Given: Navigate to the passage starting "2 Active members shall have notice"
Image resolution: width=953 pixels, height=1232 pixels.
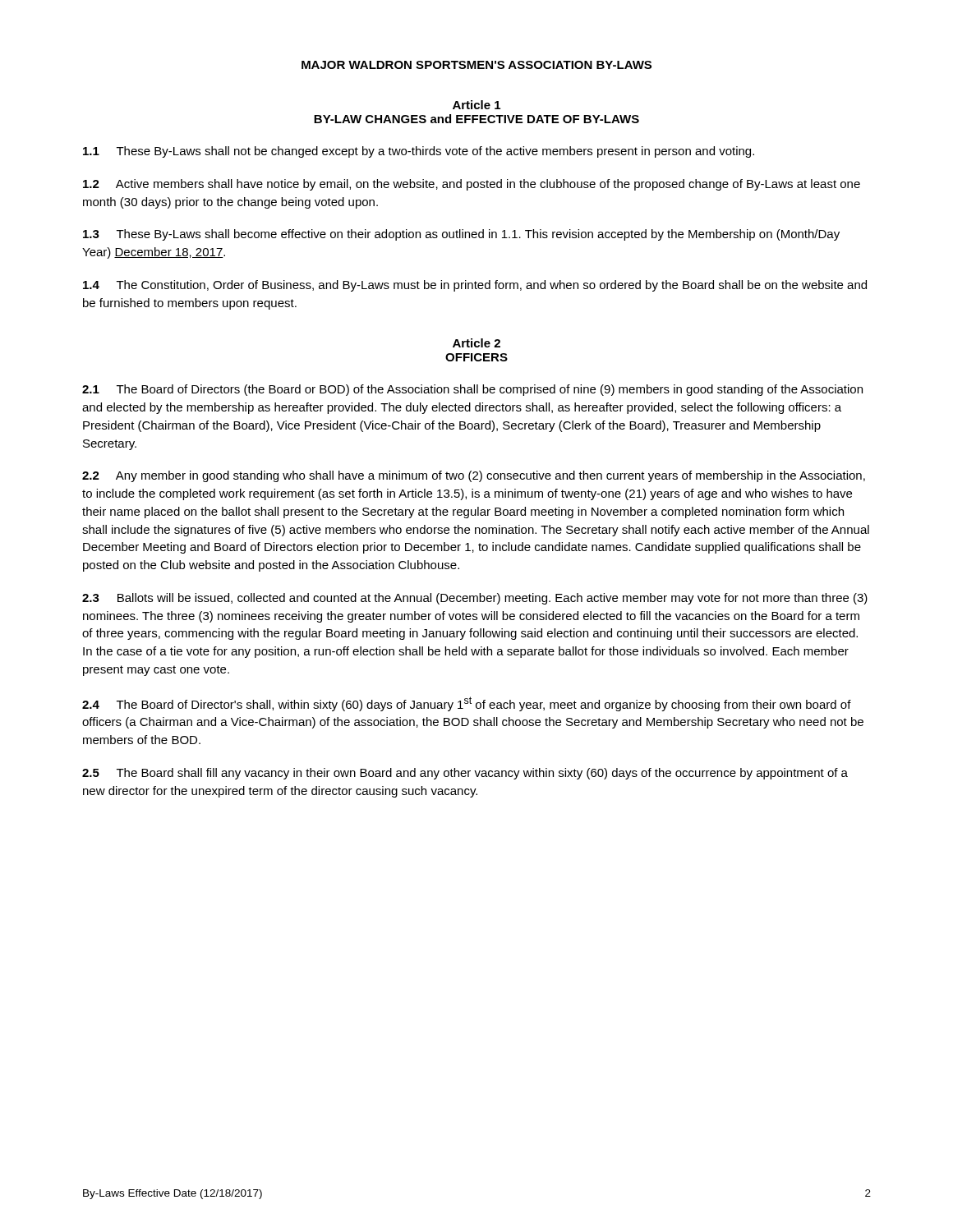Looking at the screenshot, I should pyautogui.click(x=471, y=192).
